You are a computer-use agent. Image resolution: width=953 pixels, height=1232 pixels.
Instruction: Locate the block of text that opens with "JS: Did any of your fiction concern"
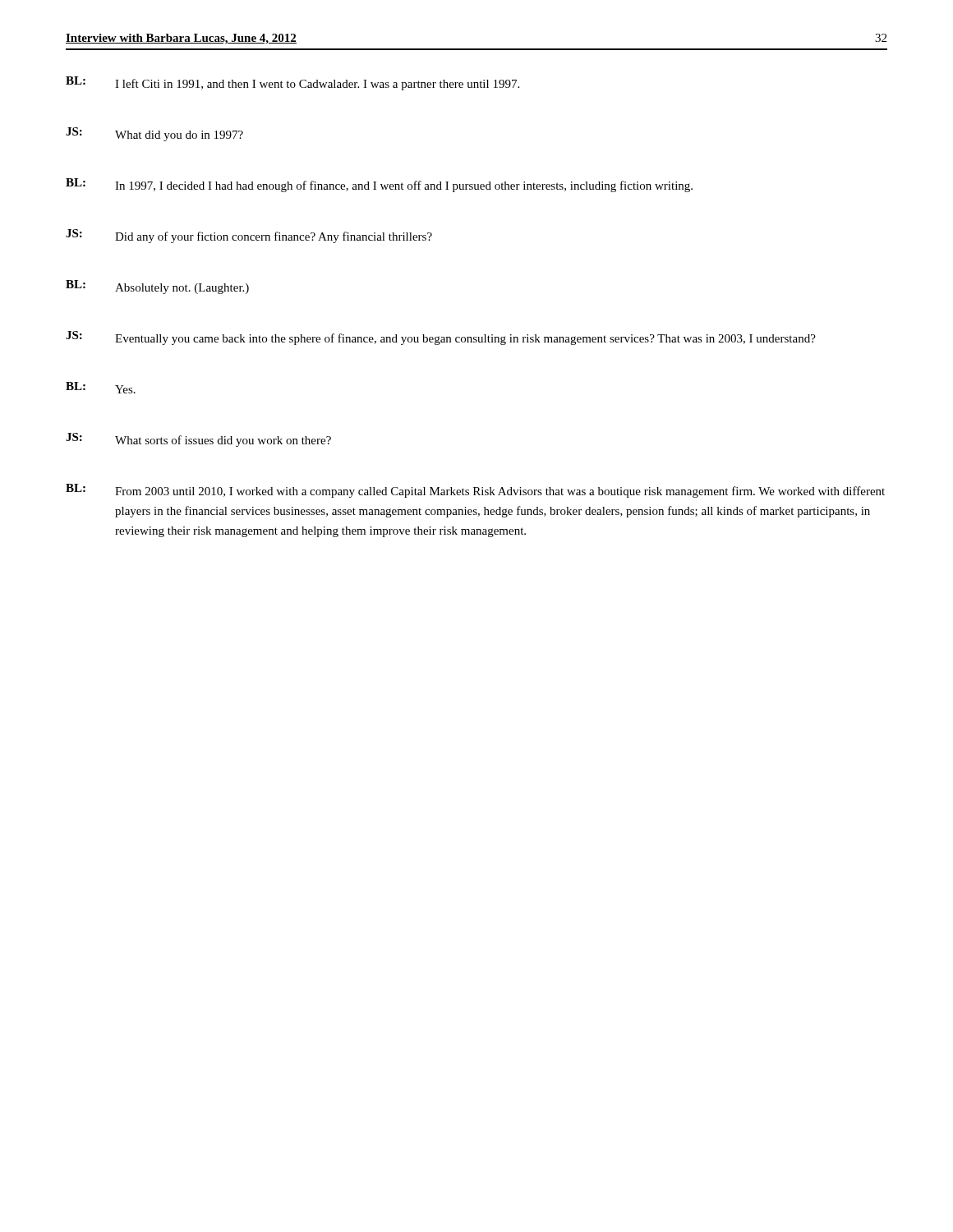click(x=249, y=236)
